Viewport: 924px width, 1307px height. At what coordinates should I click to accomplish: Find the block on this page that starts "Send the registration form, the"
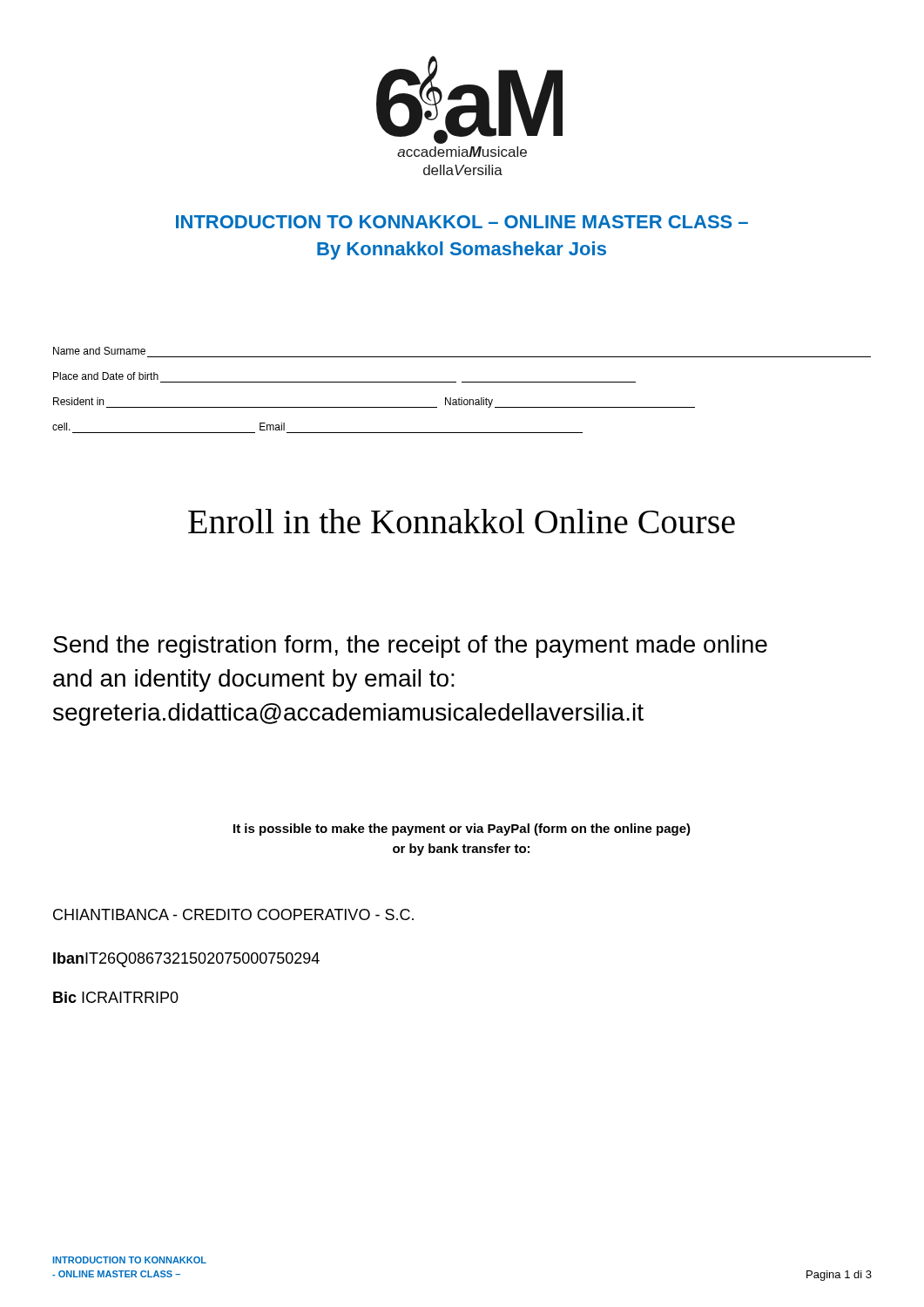410,679
